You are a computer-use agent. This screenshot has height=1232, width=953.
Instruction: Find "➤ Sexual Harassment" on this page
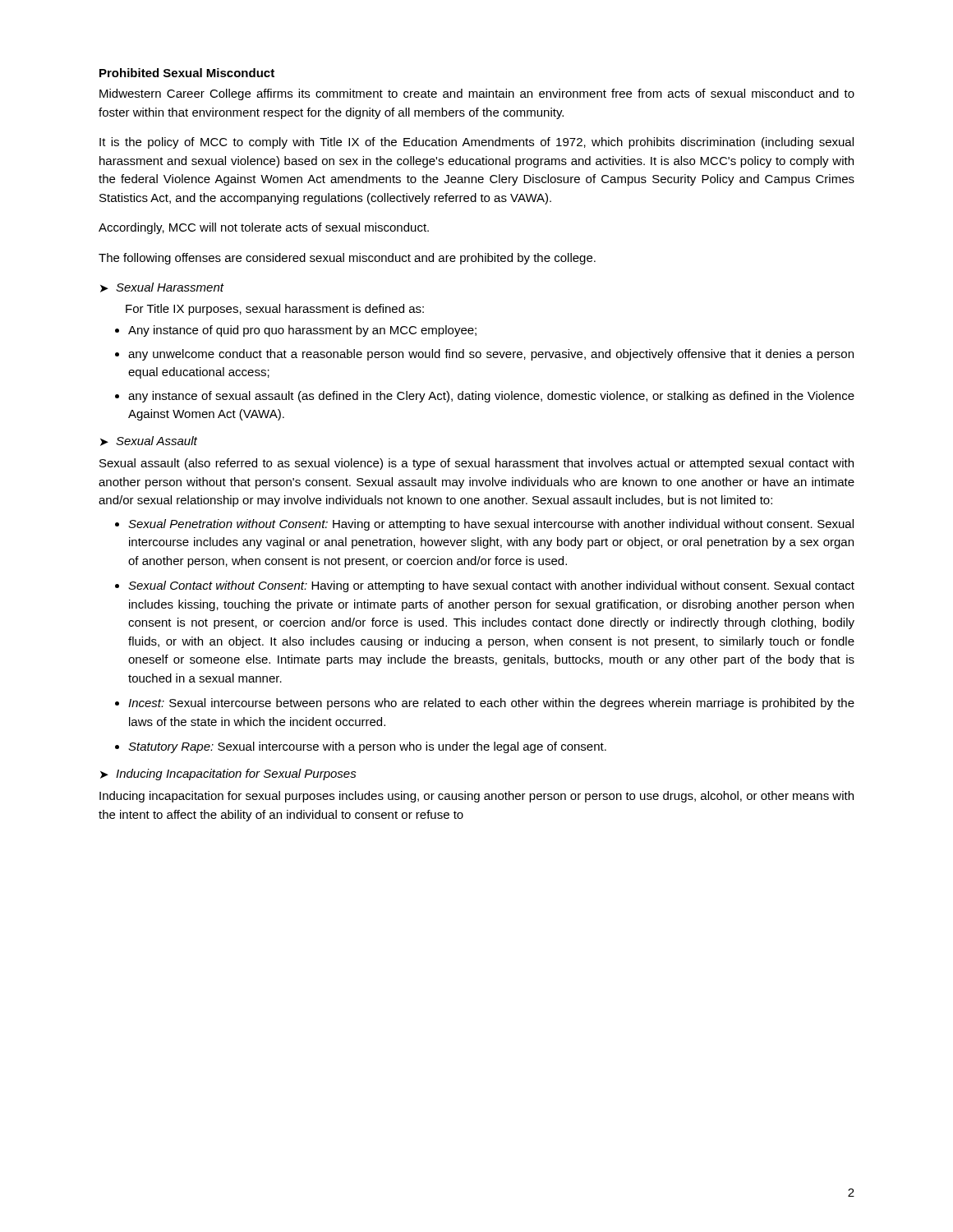(161, 288)
